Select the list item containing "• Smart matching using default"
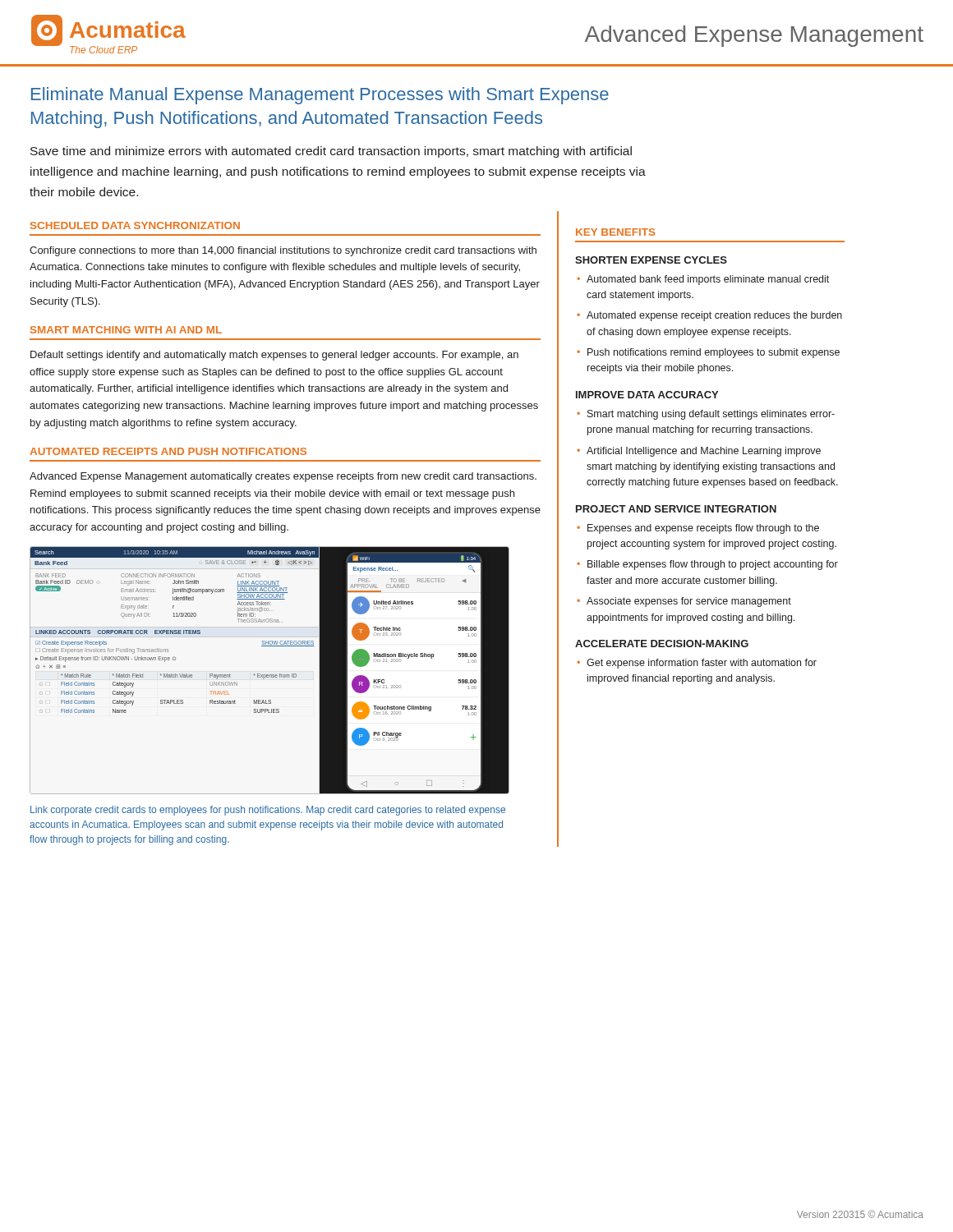 click(x=706, y=421)
